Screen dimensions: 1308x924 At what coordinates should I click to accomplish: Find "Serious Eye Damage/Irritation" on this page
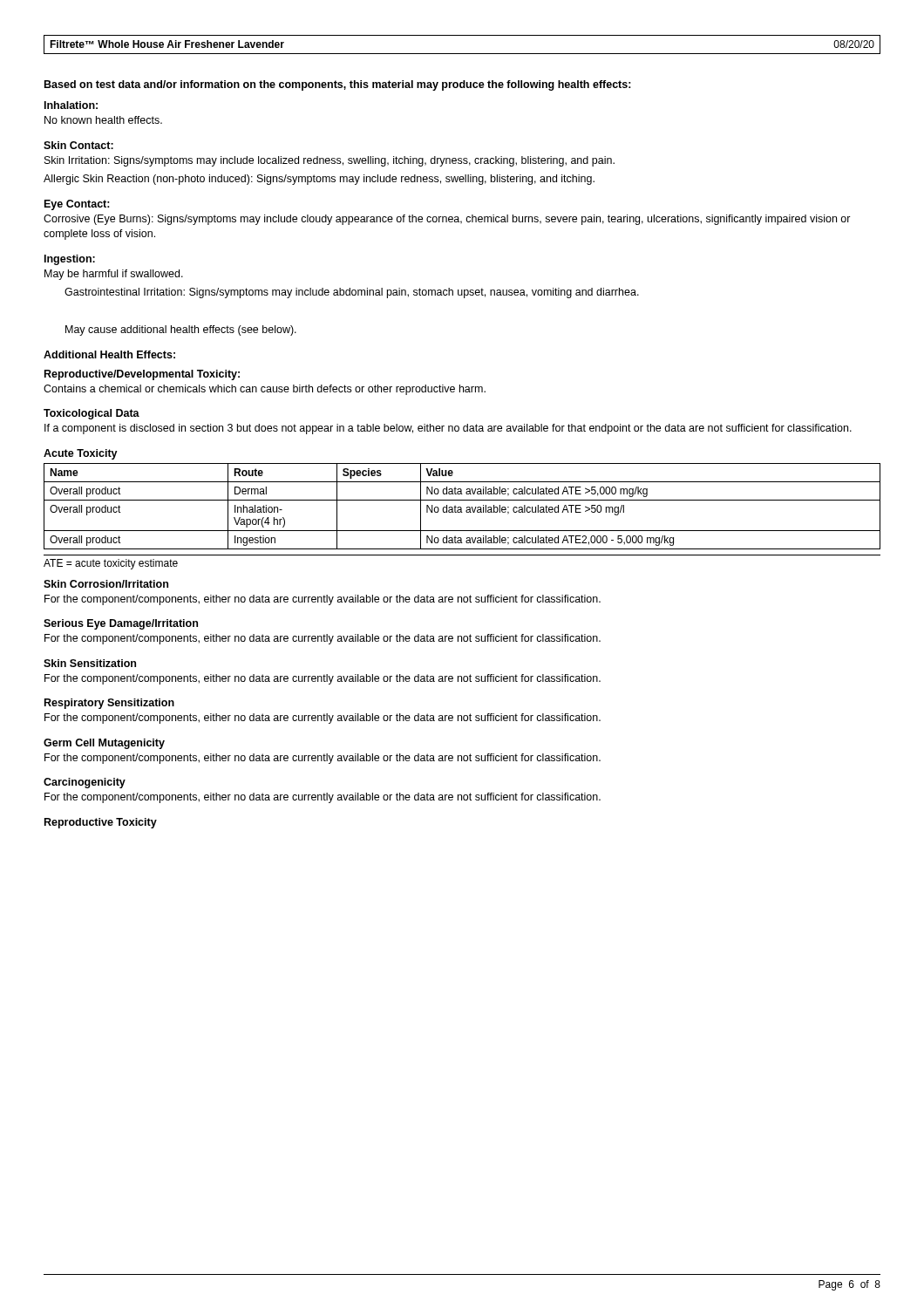pos(121,623)
